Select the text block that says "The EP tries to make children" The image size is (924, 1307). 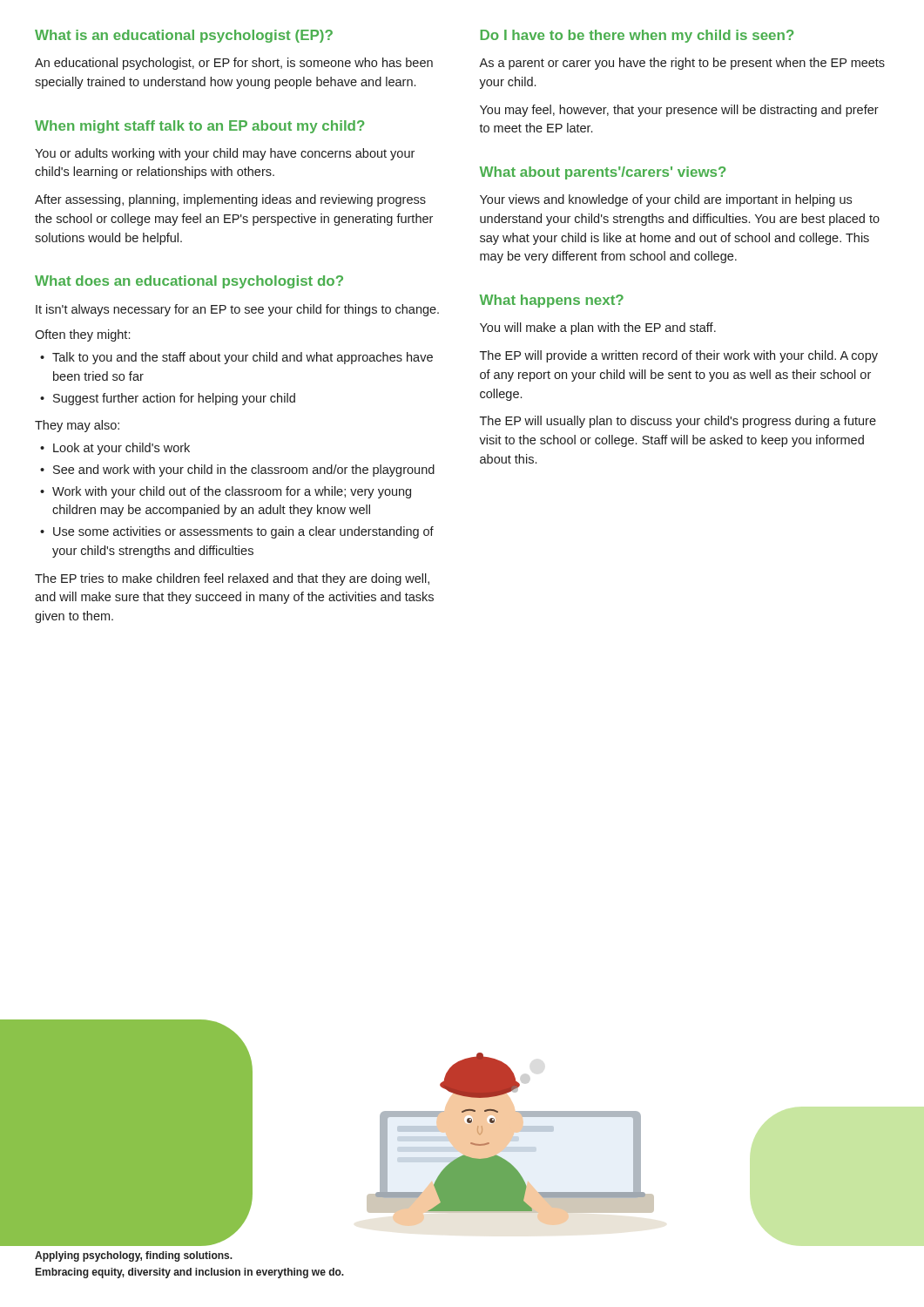click(x=235, y=597)
